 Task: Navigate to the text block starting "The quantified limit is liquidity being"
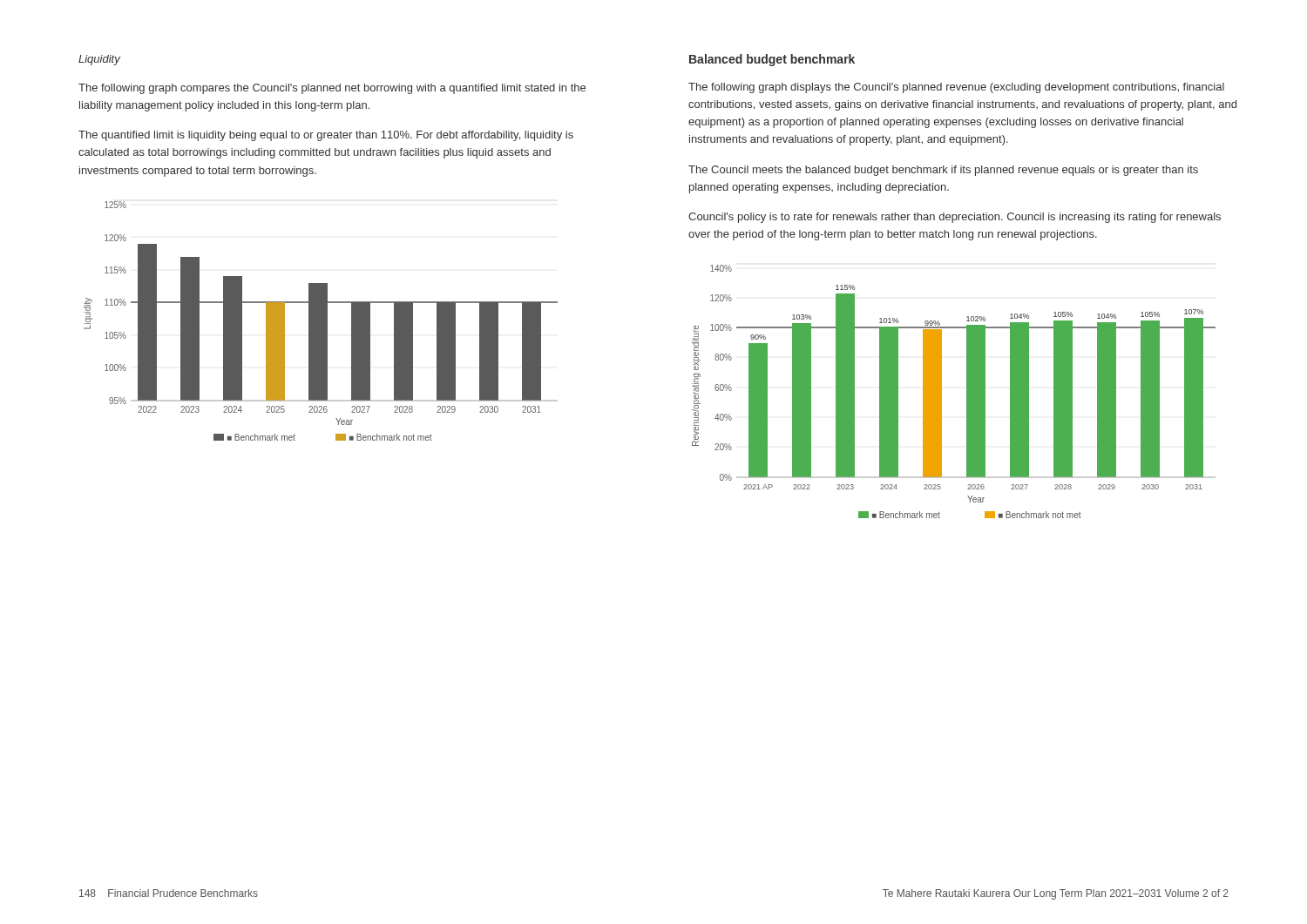[x=326, y=152]
